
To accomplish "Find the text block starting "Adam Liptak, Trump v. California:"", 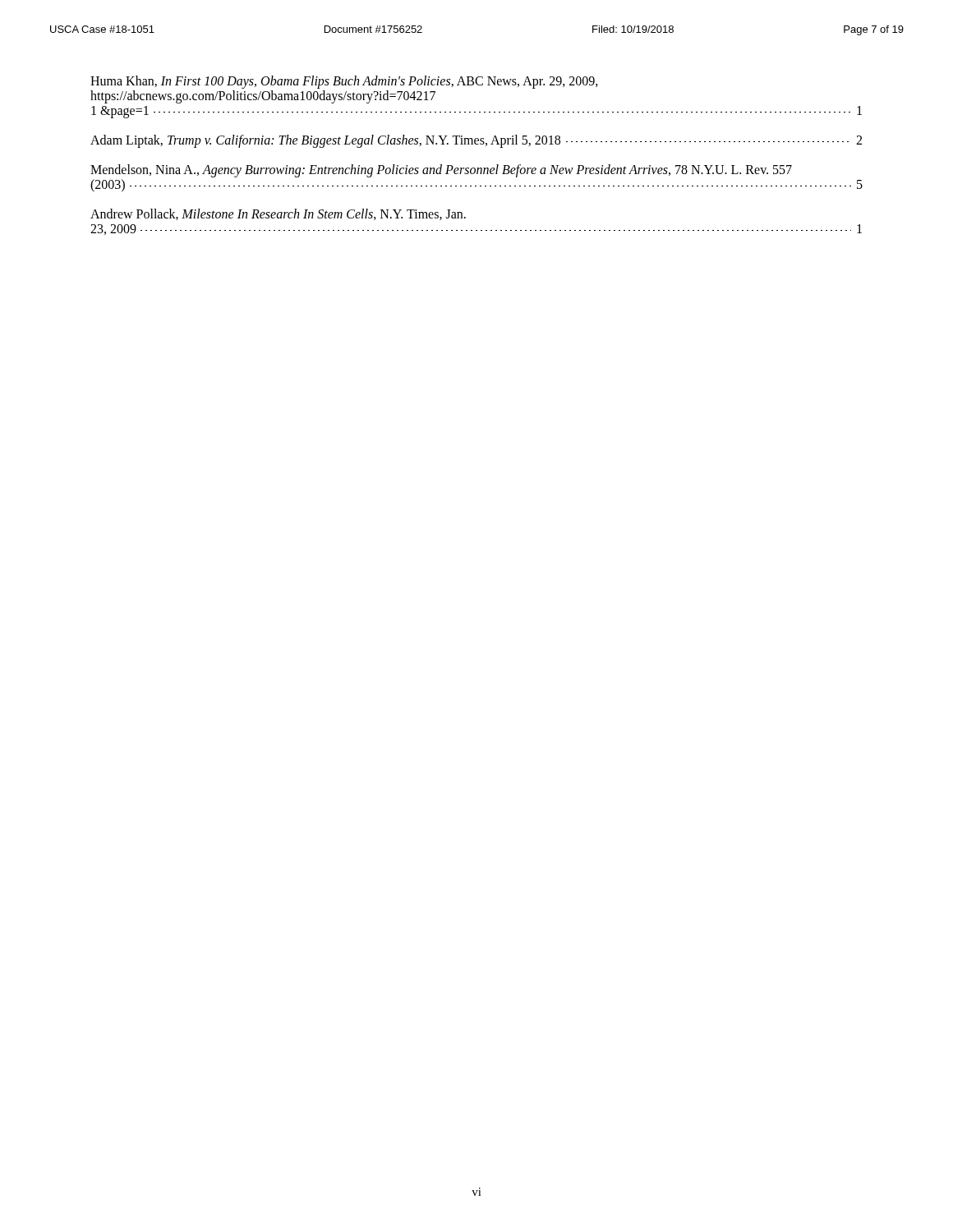I will pos(476,140).
